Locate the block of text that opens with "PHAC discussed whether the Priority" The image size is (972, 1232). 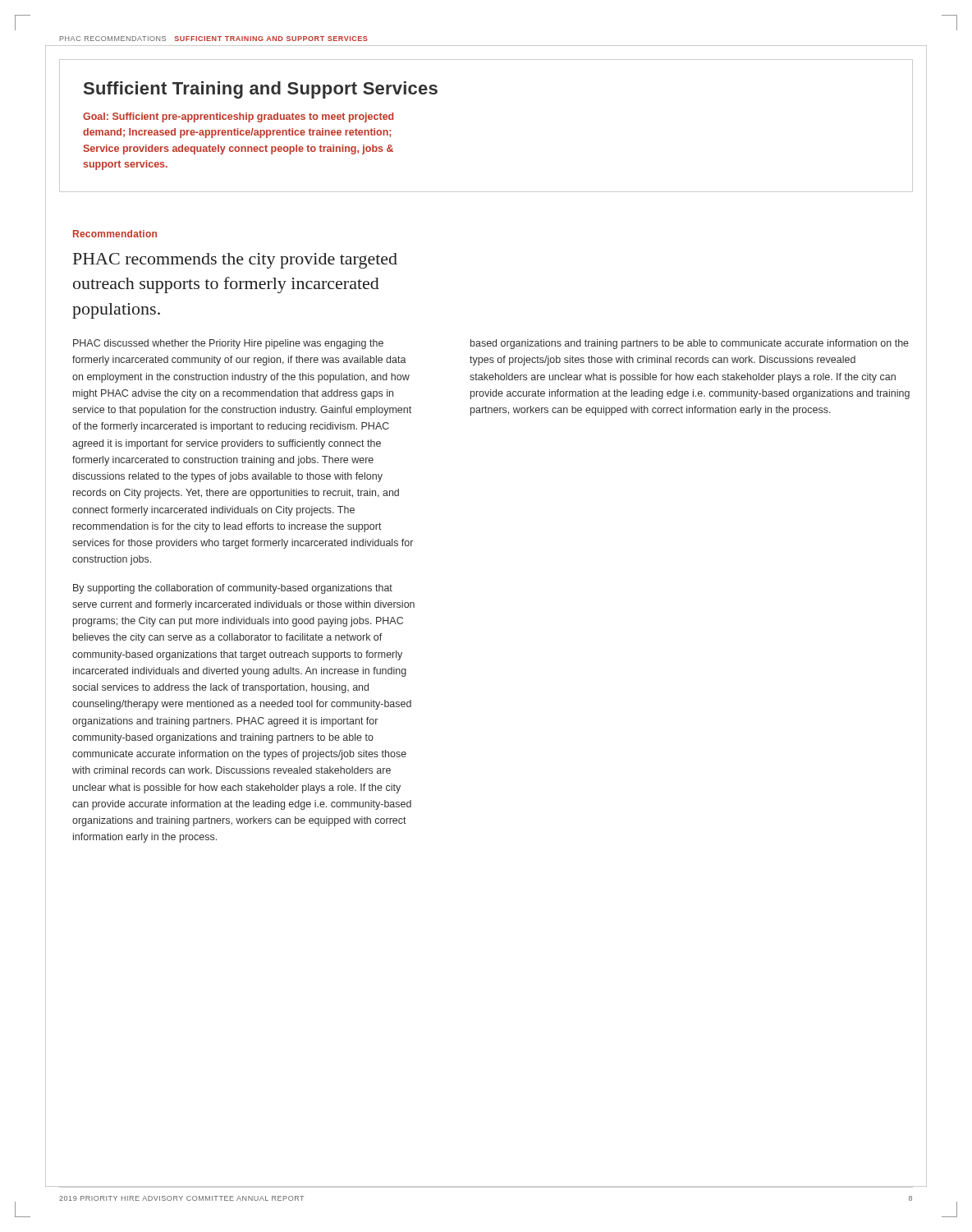(245, 590)
